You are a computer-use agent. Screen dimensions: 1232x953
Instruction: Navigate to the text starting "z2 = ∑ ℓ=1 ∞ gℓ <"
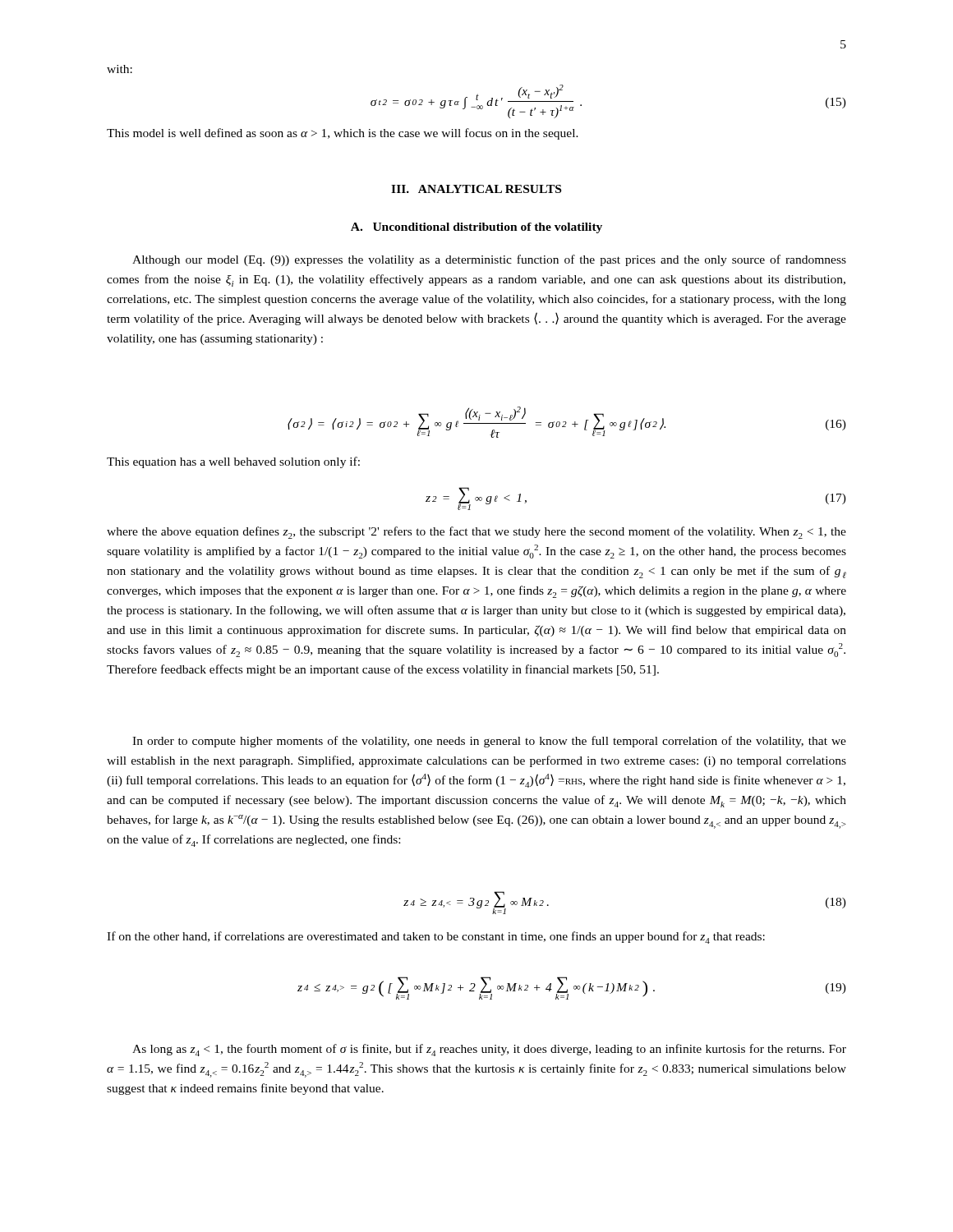click(x=463, y=498)
